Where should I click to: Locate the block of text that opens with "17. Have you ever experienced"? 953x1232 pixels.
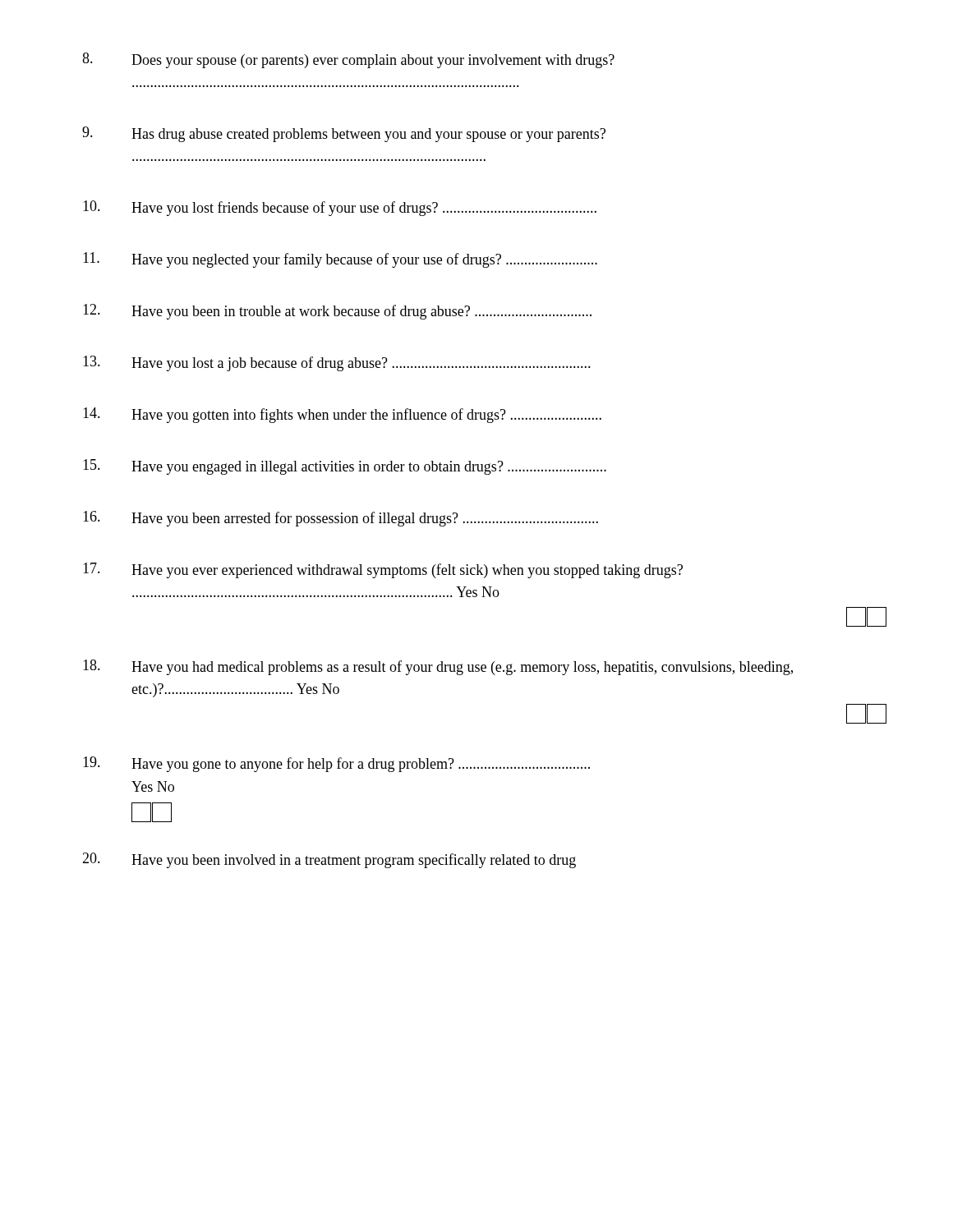pyautogui.click(x=485, y=593)
